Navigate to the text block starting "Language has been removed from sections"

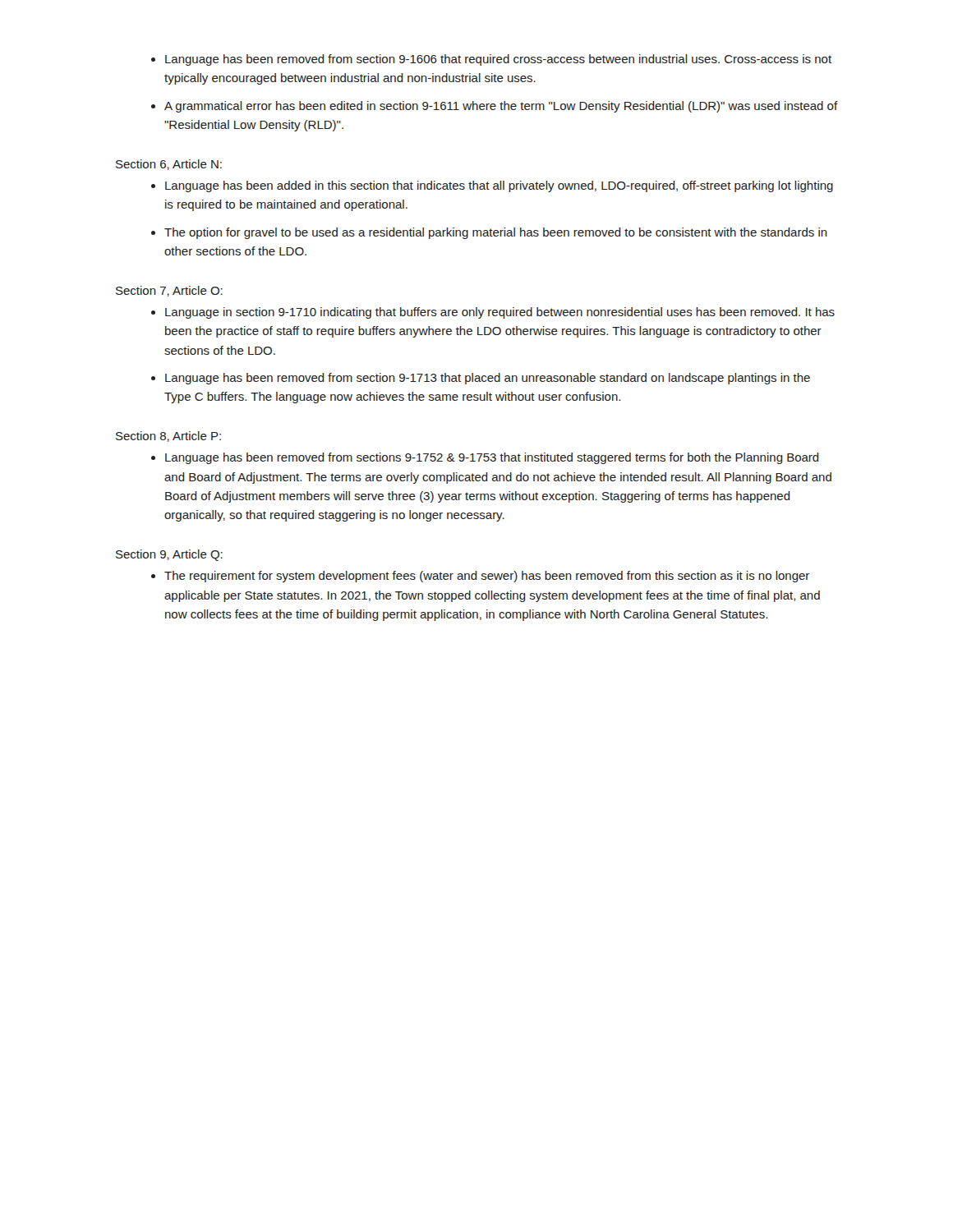click(x=498, y=486)
